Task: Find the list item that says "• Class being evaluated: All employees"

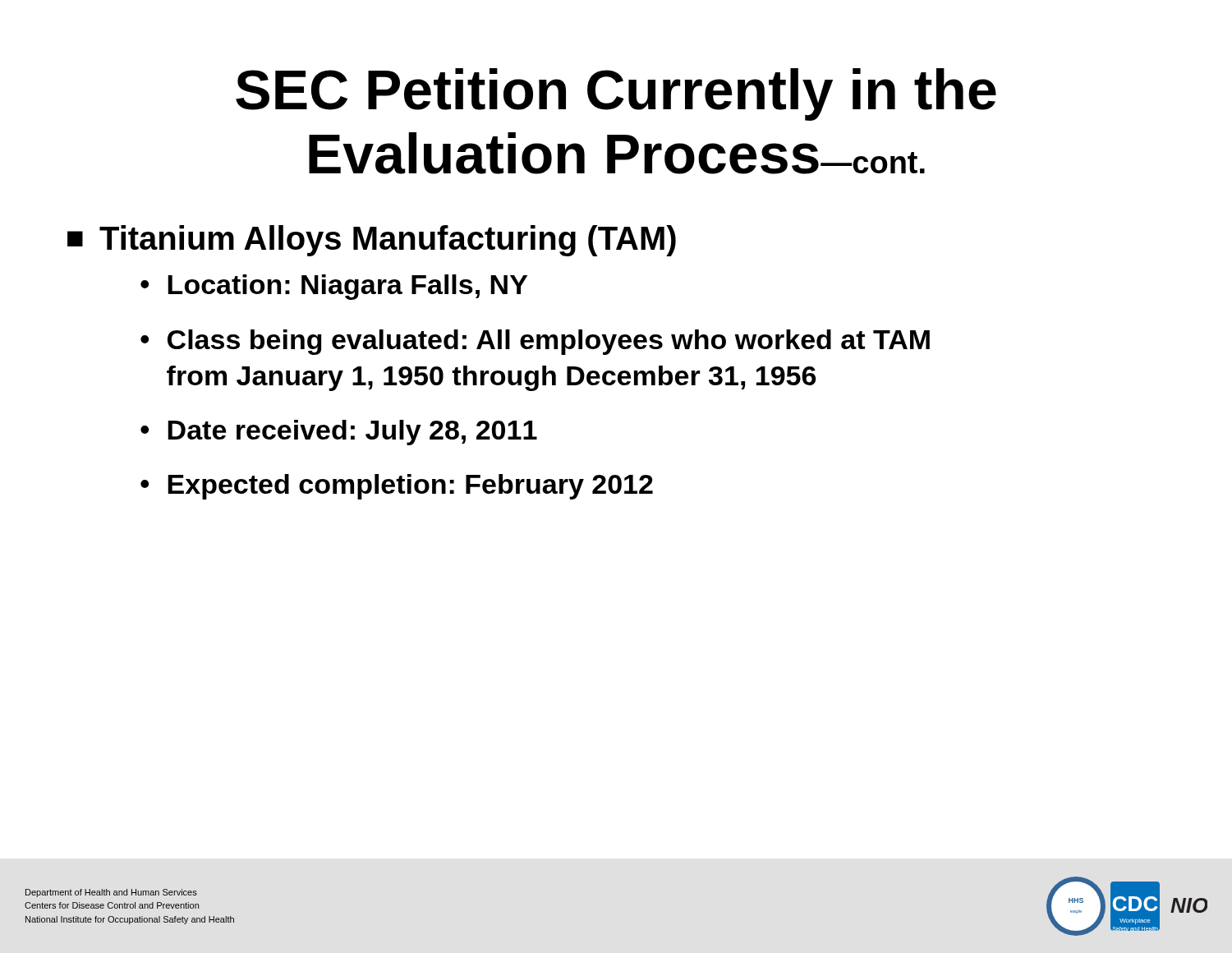Action: pos(535,357)
